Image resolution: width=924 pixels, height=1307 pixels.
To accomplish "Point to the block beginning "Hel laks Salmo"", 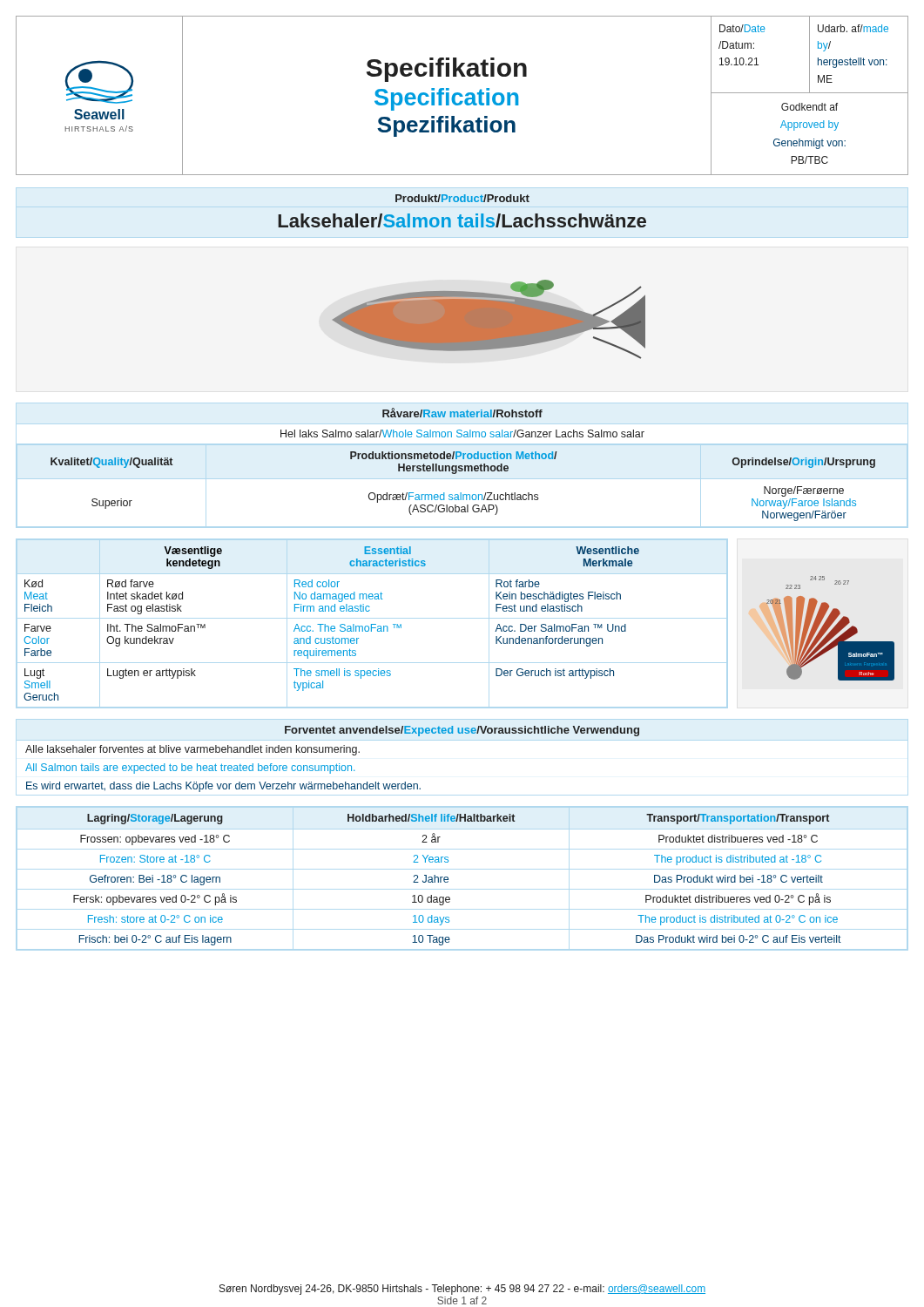I will click(x=462, y=434).
